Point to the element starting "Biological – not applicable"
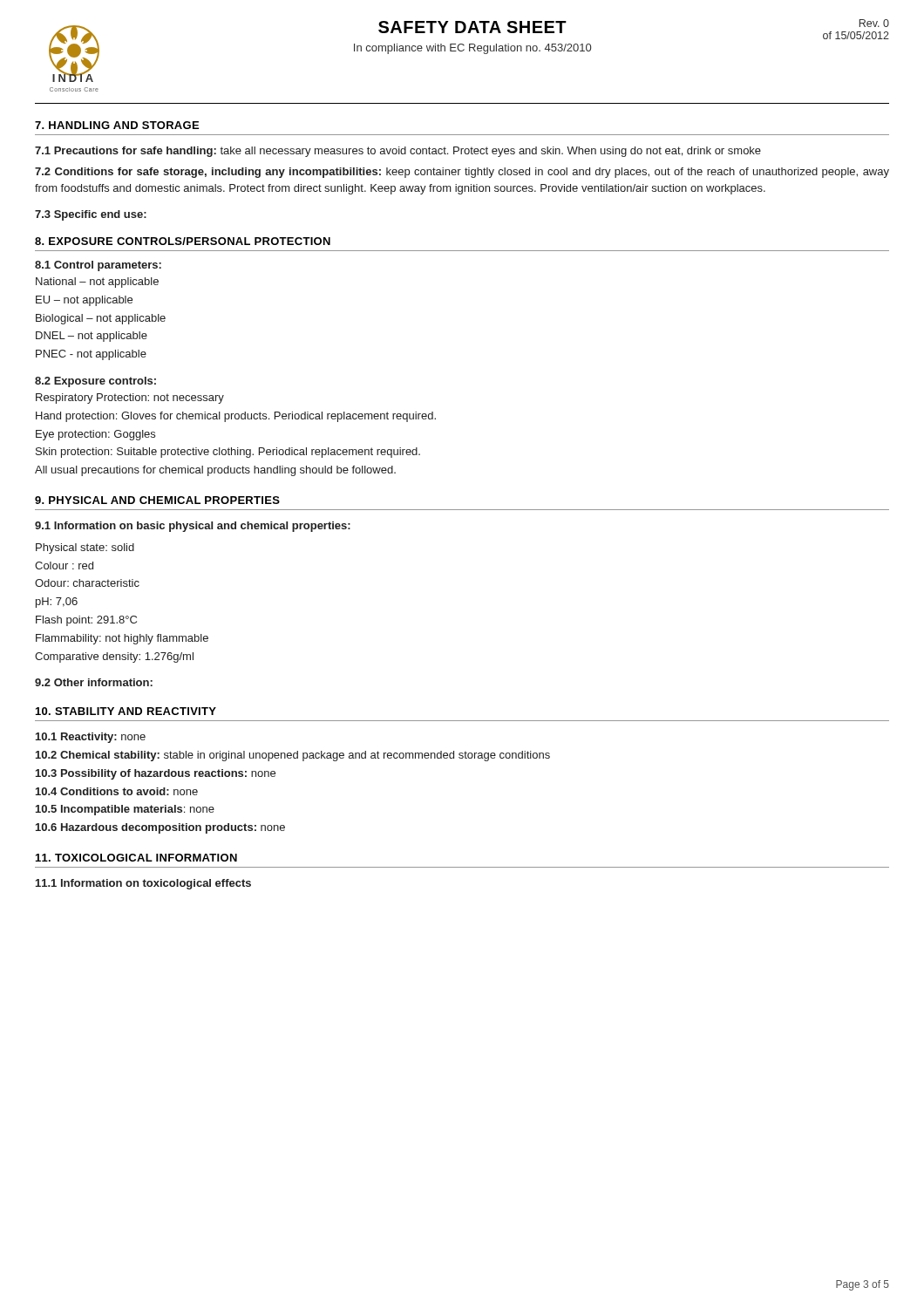 [100, 317]
